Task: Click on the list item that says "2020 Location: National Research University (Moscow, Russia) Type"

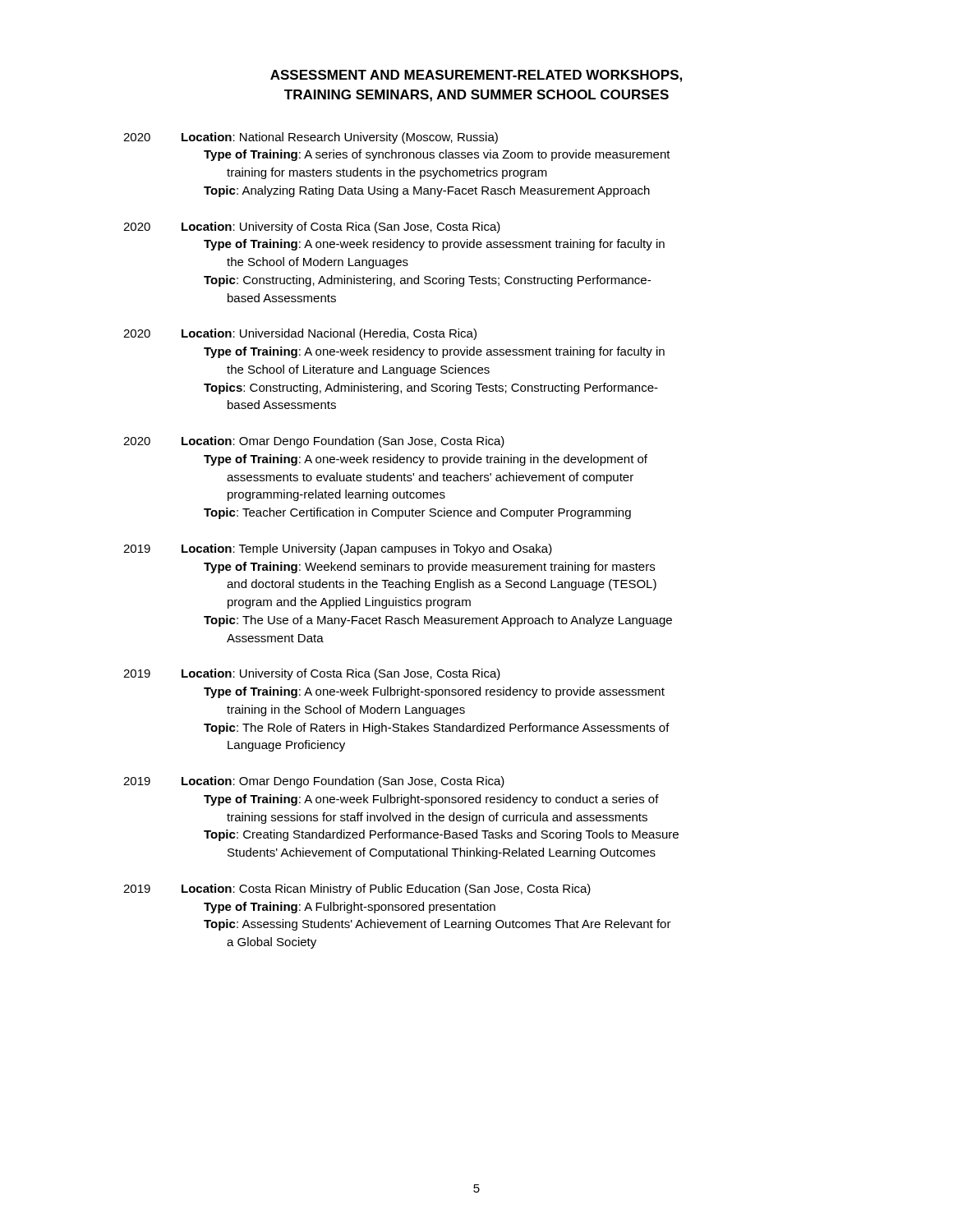Action: (476, 163)
